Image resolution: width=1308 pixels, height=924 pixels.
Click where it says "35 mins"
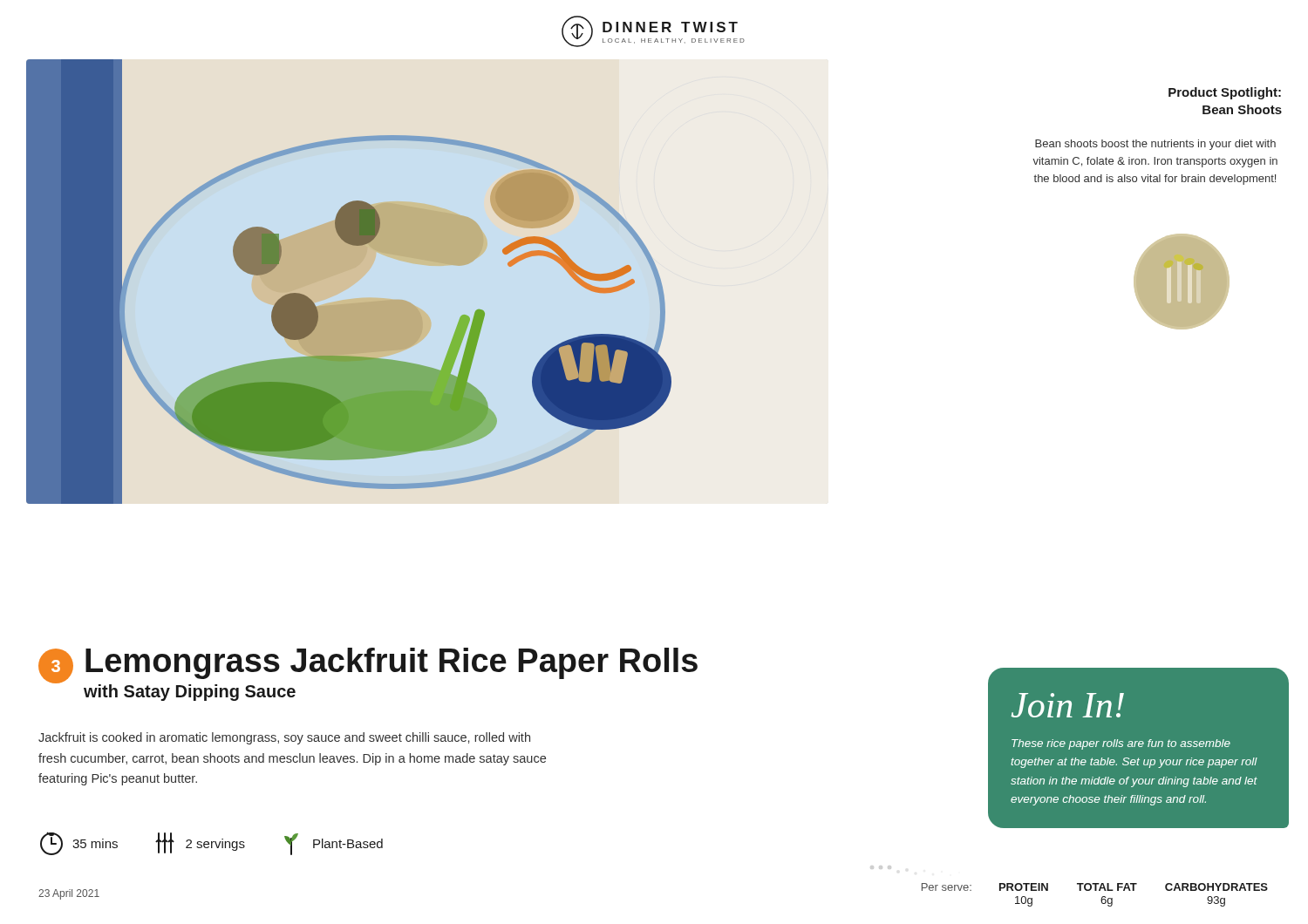coord(78,843)
